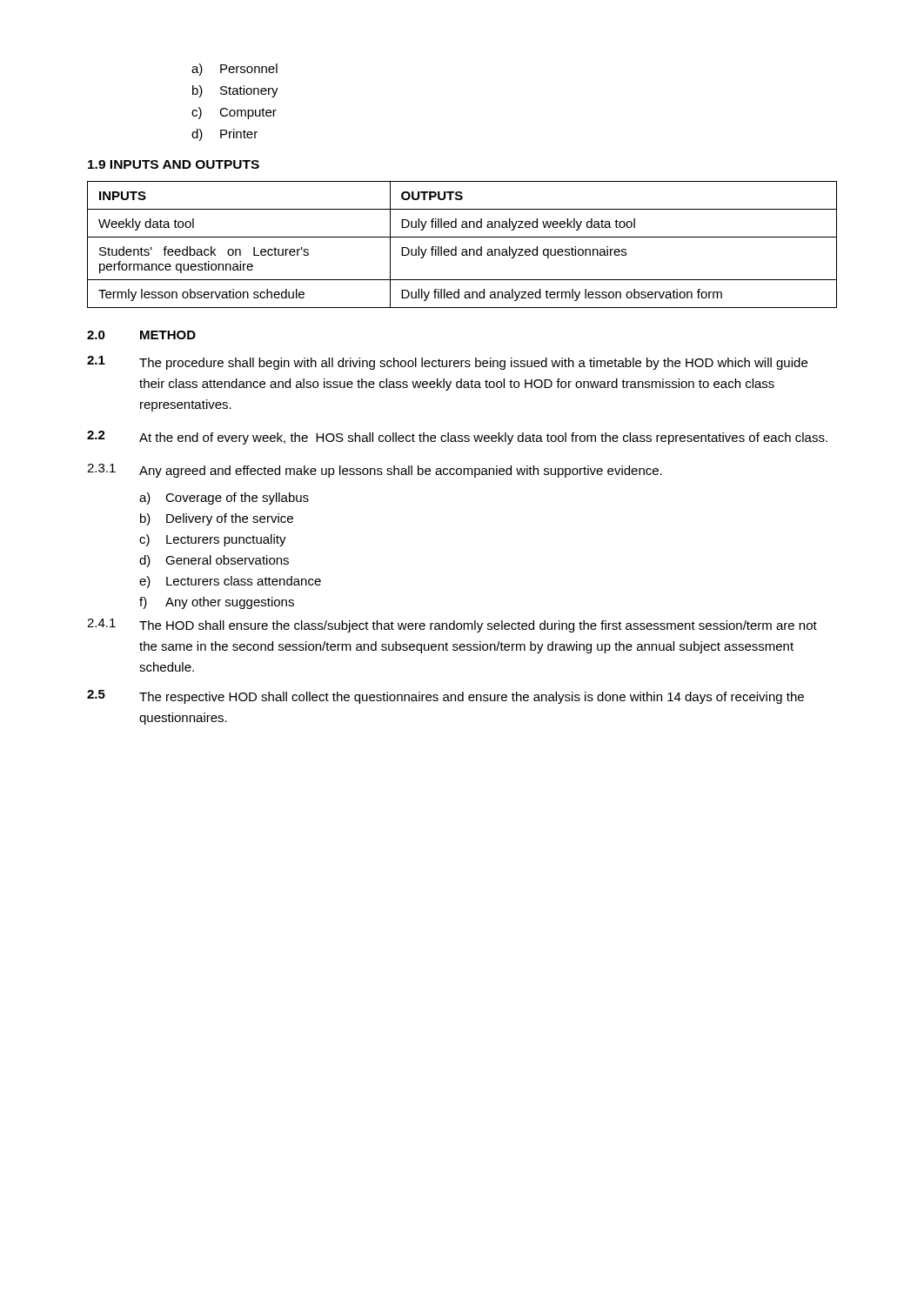Select the section header with the text "2.0 METHOD"
This screenshot has height=1305, width=924.
pos(141,335)
